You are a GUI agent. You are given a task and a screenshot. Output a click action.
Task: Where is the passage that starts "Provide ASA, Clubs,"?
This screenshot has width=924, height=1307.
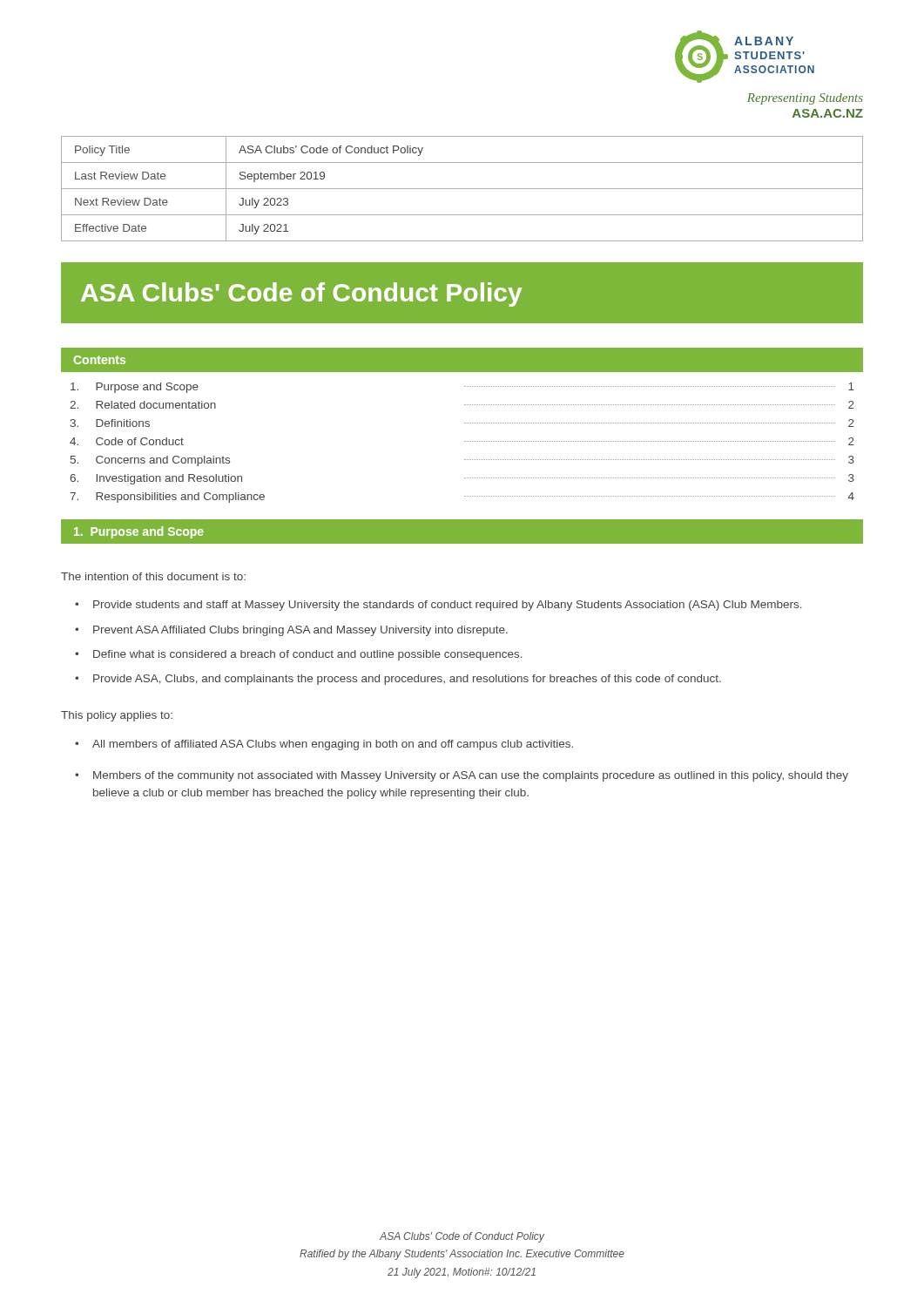407,678
